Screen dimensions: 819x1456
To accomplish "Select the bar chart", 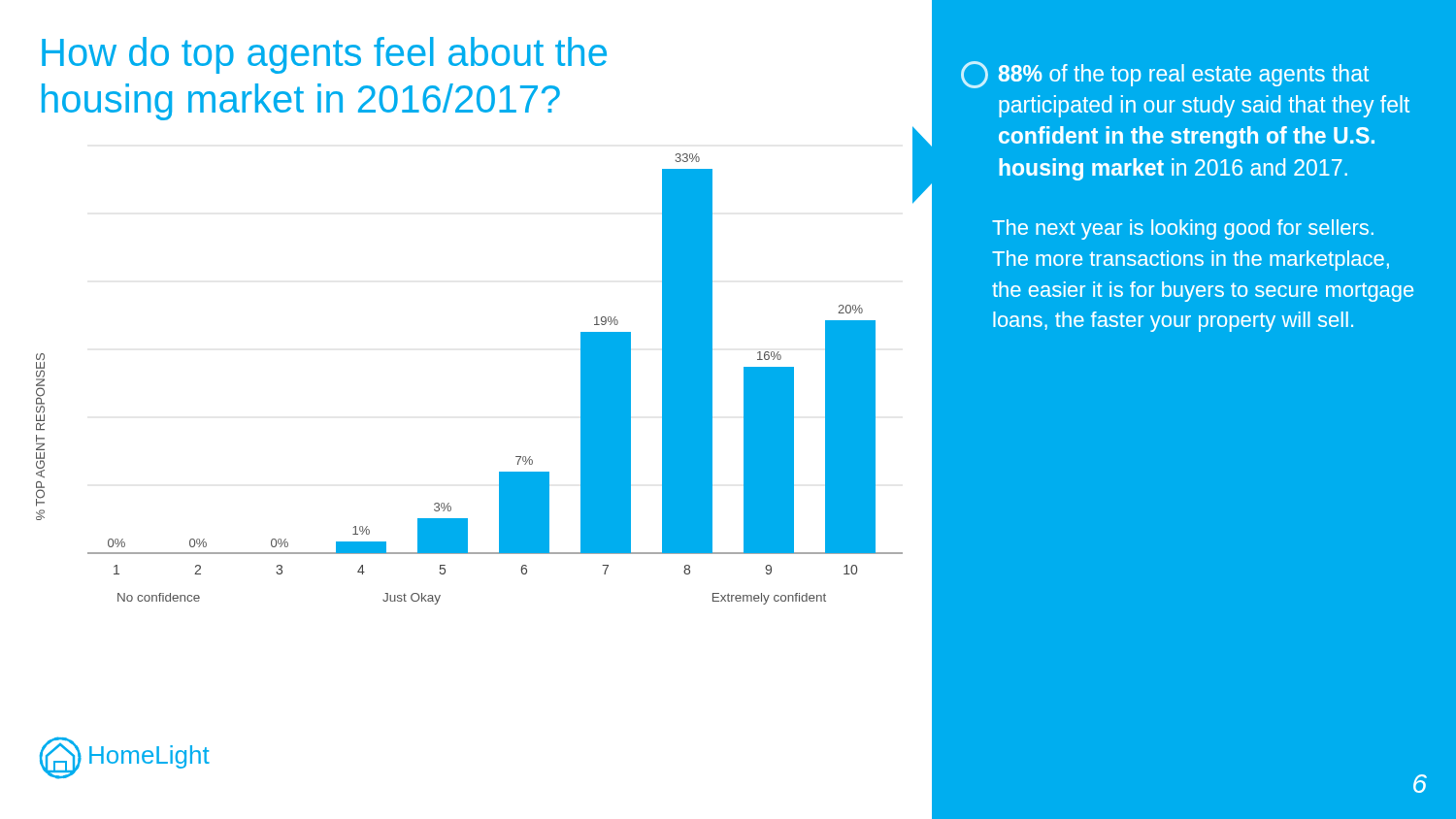I will coord(471,398).
